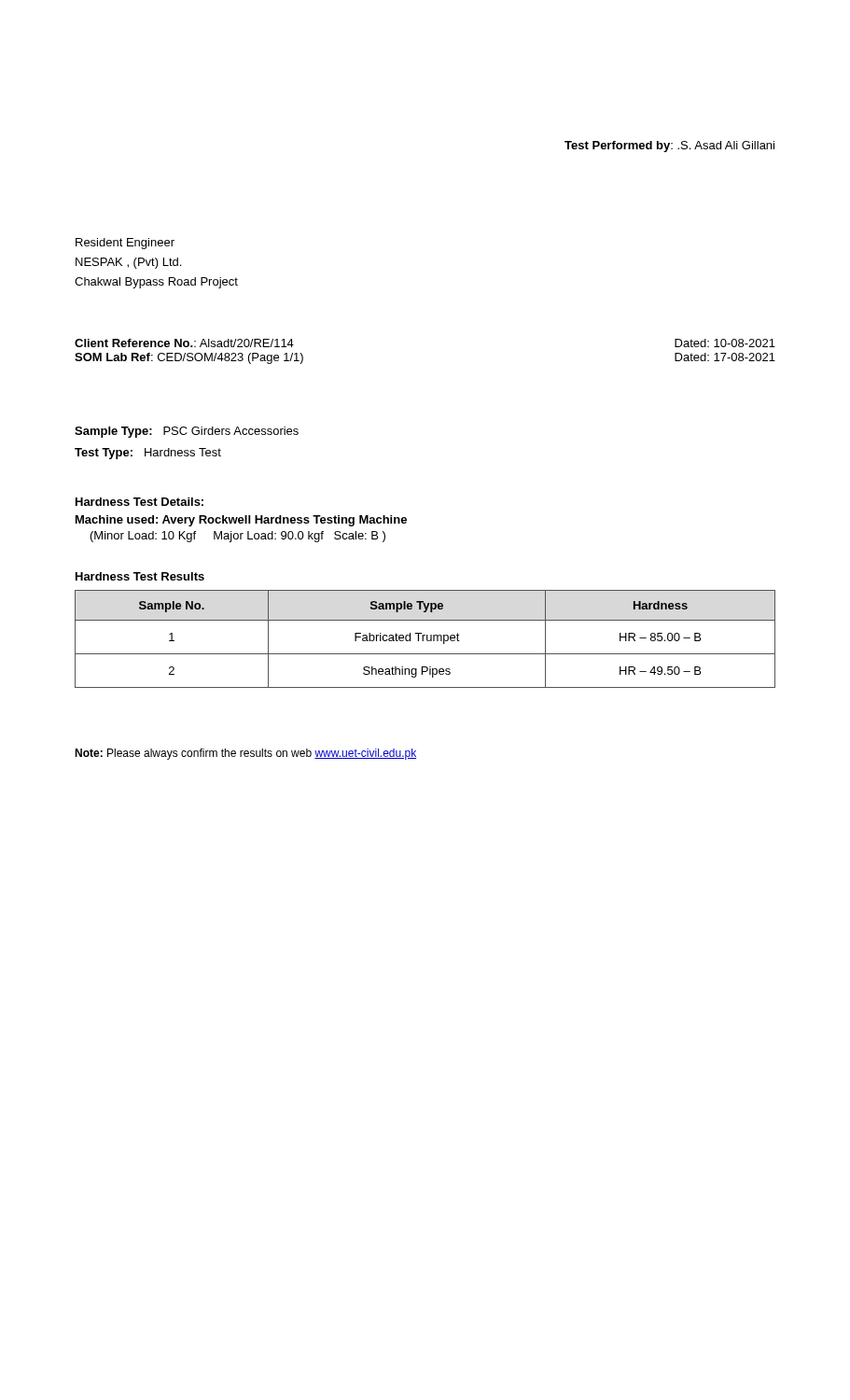Point to the element starting "Resident Engineer NESPAK , (Pvt) Ltd."
This screenshot has width=850, height=1400.
[156, 262]
